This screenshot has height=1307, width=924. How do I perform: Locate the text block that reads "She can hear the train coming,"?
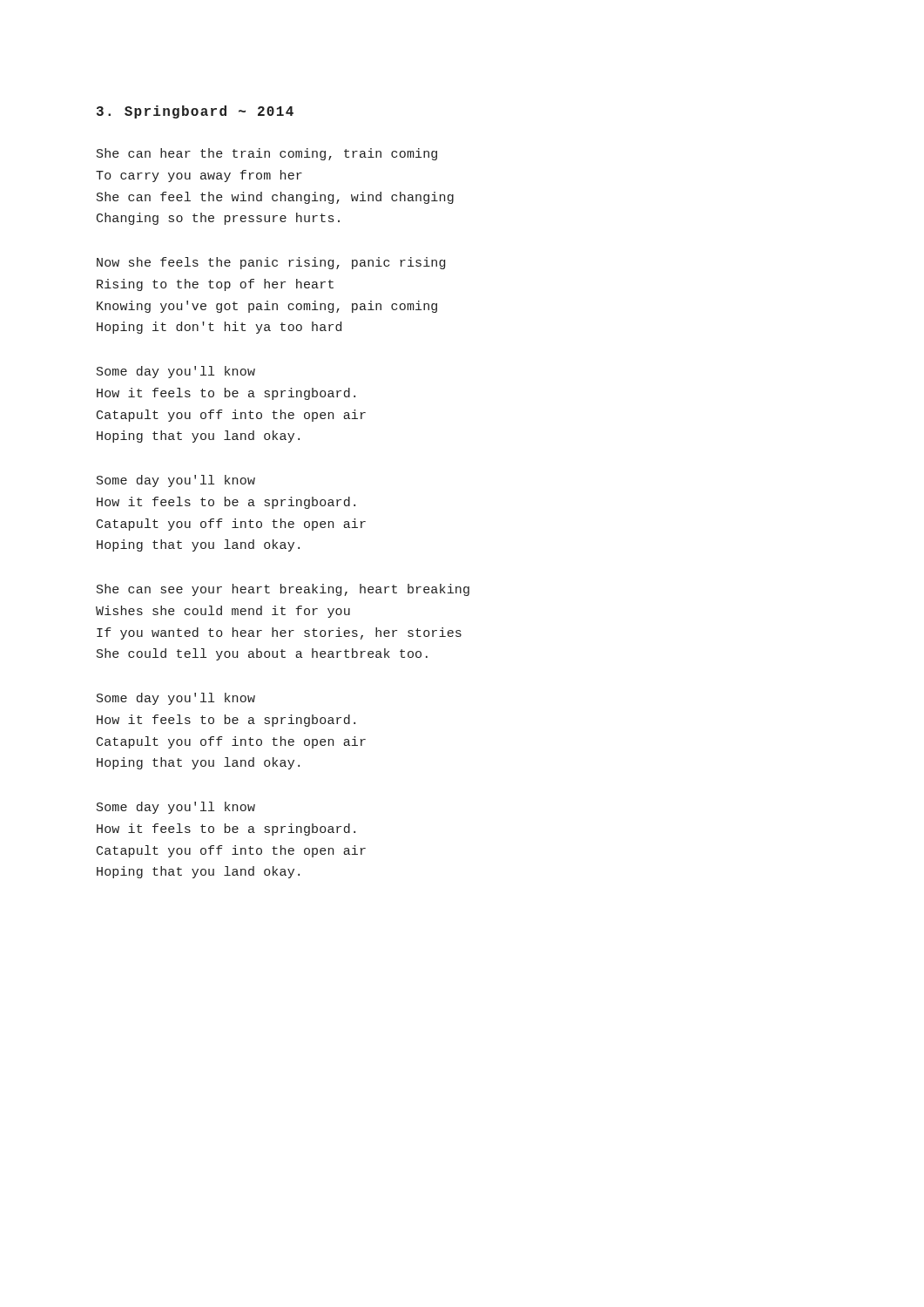(462, 188)
